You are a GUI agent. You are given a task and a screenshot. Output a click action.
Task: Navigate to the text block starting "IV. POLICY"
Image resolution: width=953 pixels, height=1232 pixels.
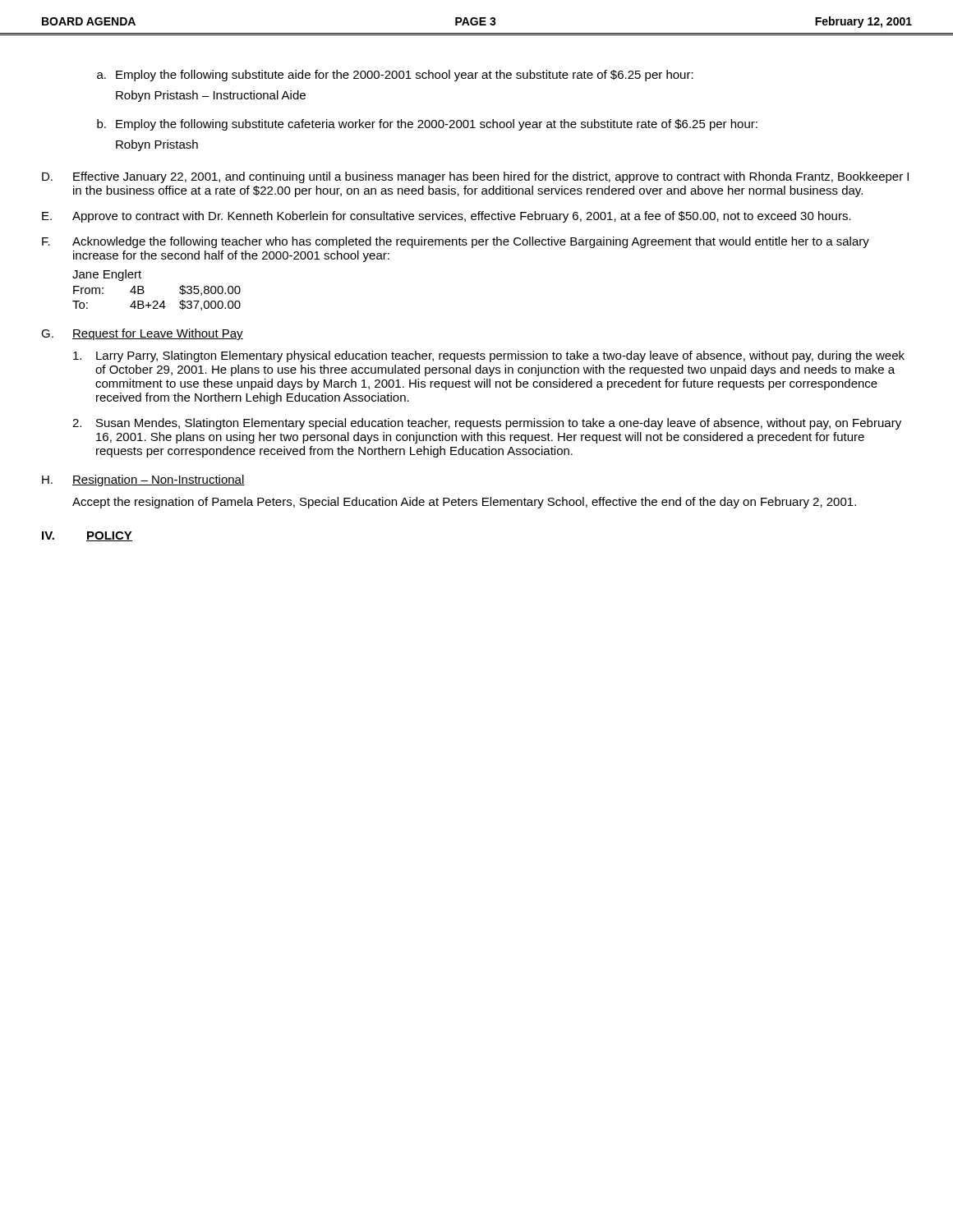click(x=87, y=535)
